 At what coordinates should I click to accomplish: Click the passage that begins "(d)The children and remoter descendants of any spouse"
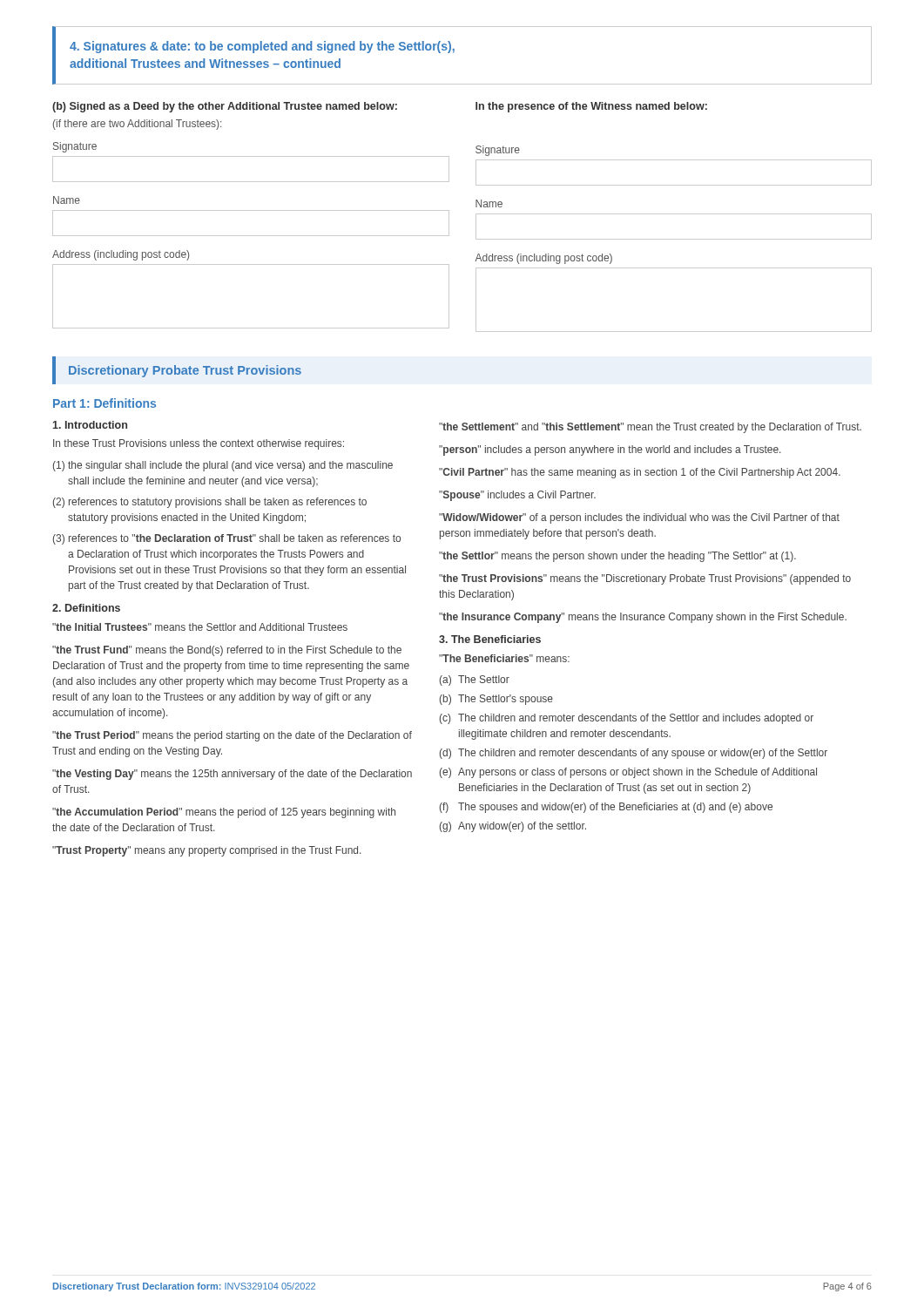[x=650, y=752]
